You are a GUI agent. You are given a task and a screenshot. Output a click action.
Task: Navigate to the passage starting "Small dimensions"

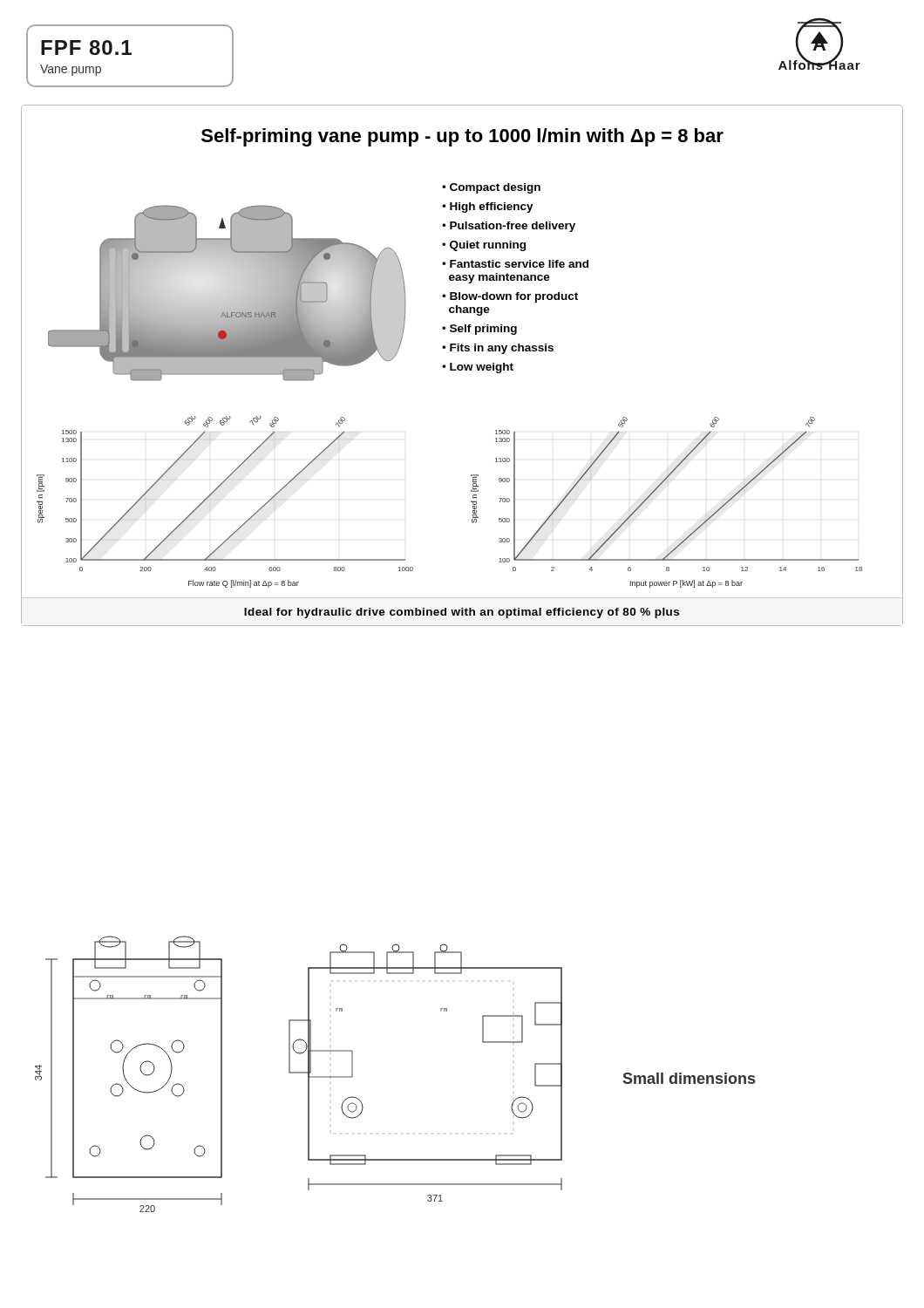[x=689, y=1078]
